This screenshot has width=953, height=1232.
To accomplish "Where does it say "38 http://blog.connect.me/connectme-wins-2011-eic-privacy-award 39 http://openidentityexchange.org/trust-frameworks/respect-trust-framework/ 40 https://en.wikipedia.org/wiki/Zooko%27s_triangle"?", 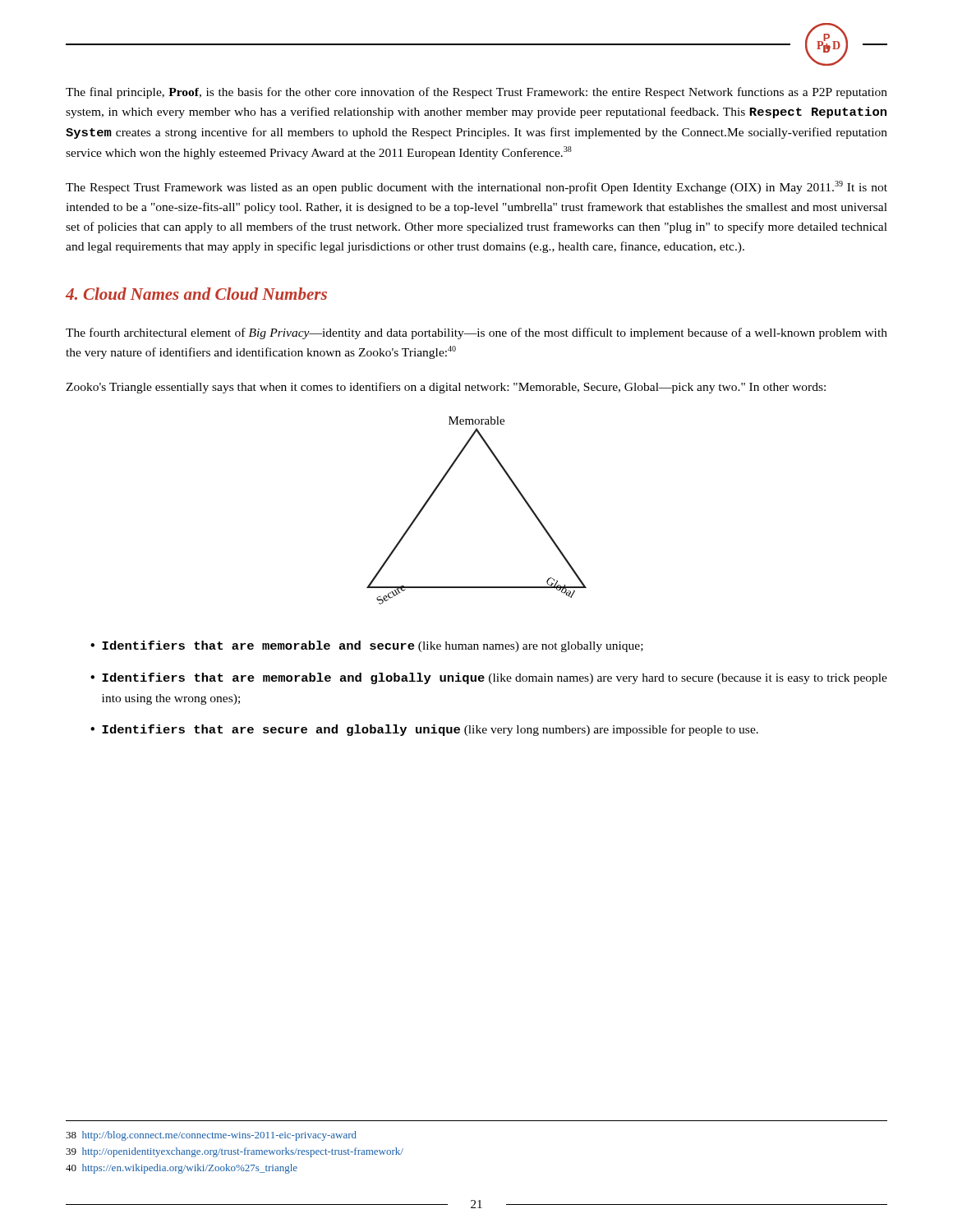I will [211, 1136].
